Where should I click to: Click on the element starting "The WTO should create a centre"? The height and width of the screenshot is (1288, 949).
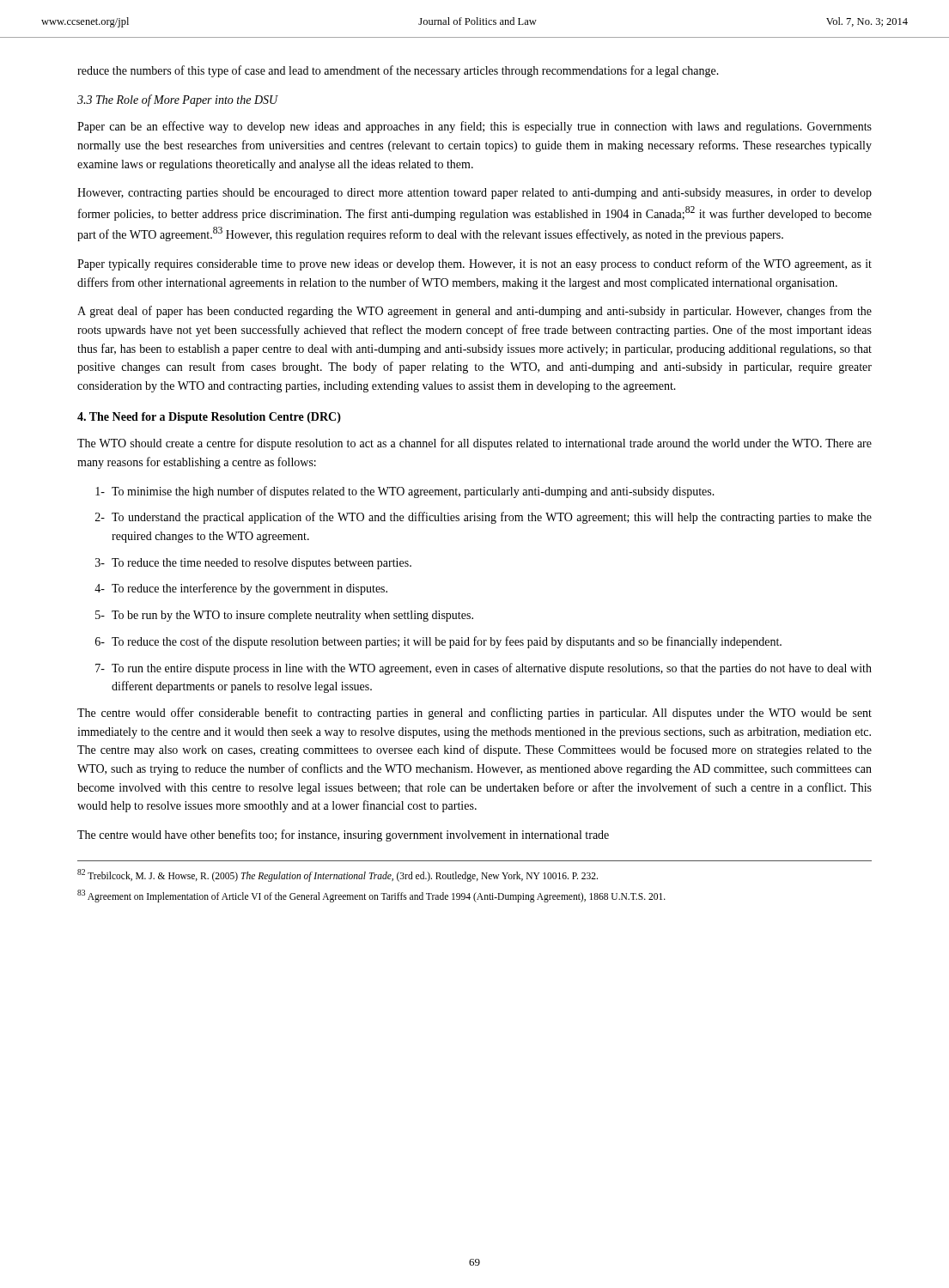coord(474,453)
